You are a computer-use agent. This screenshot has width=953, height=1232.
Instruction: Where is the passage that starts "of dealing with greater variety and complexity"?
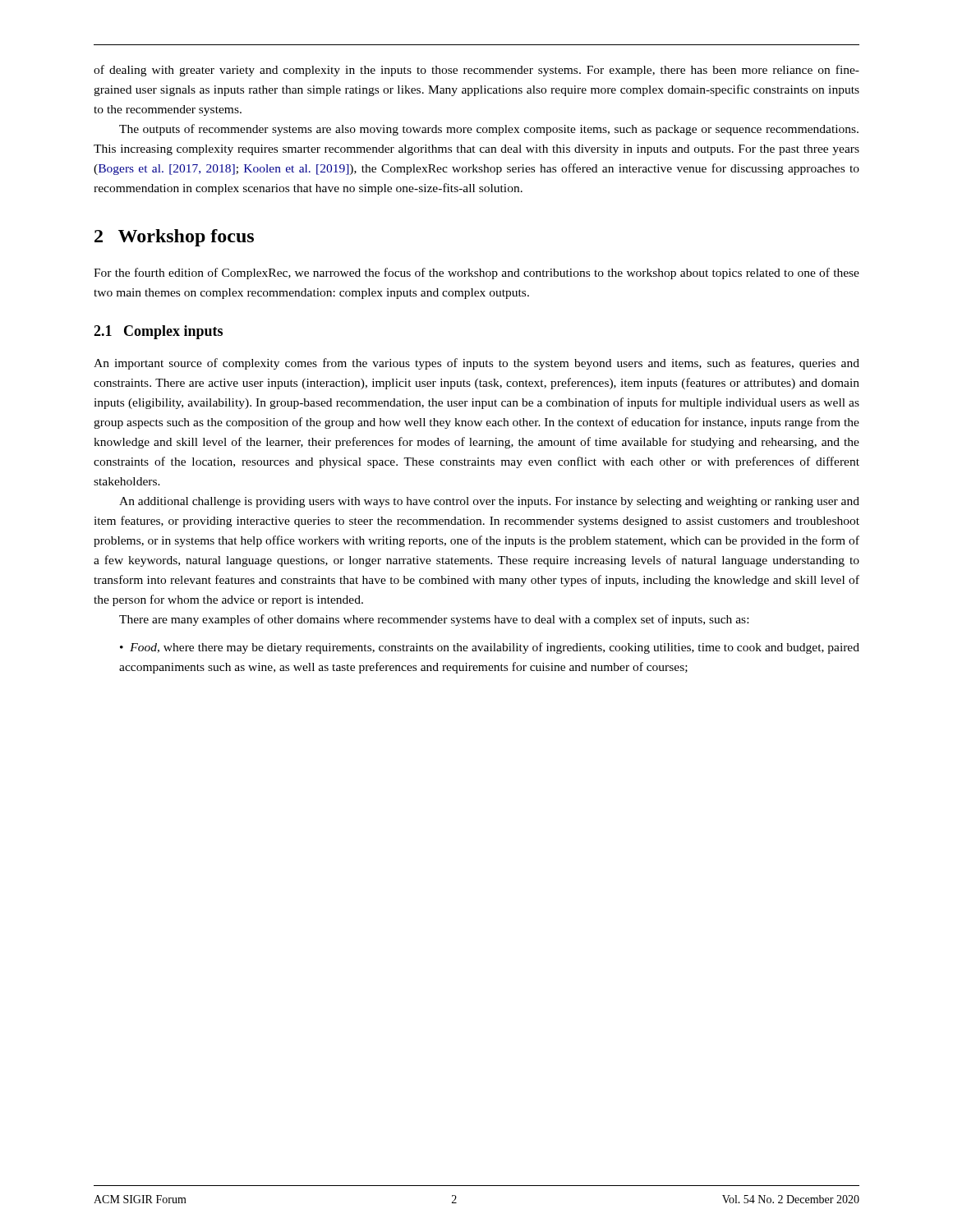(x=476, y=89)
